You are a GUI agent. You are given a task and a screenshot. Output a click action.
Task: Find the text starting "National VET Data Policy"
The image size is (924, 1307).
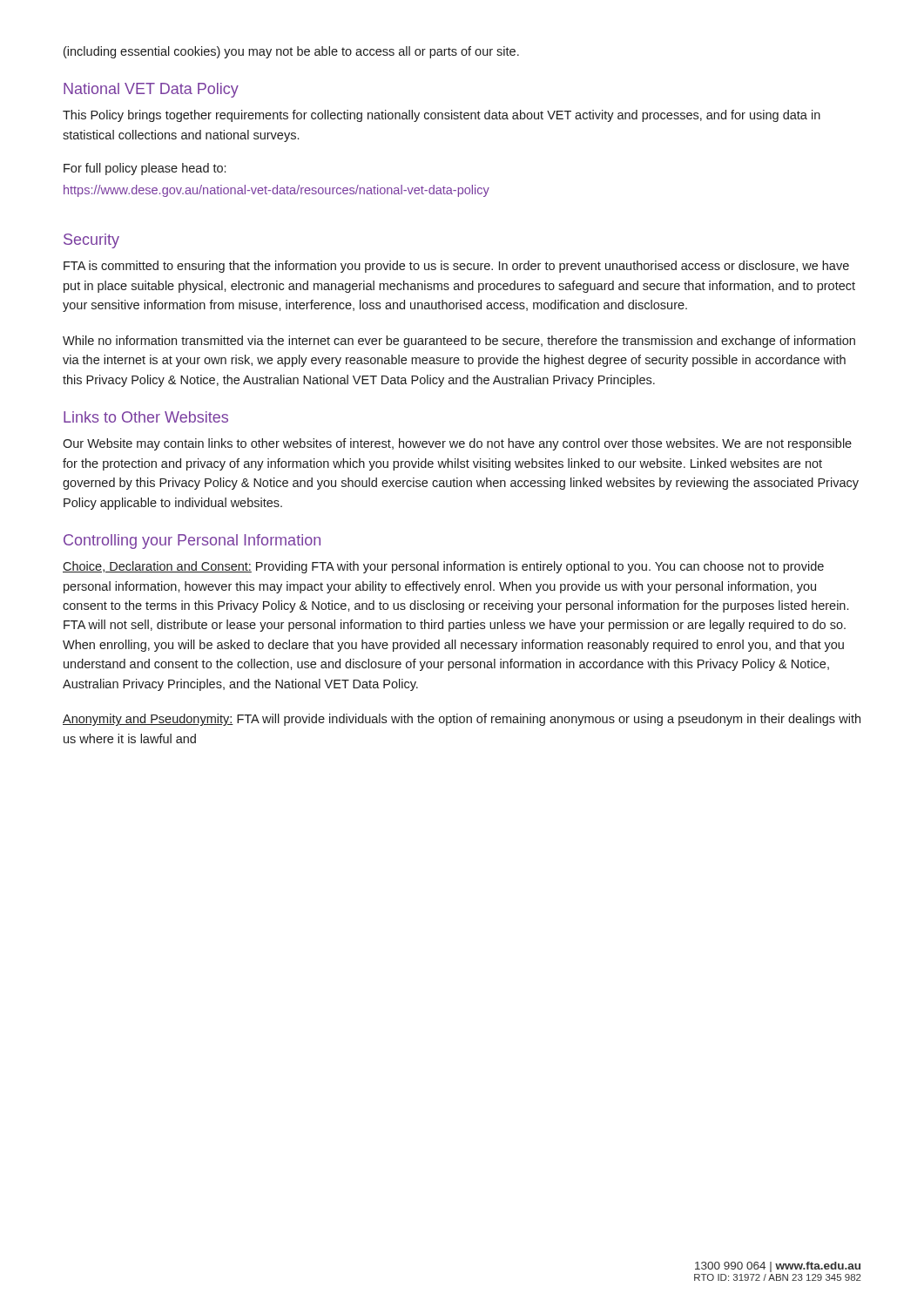click(x=151, y=90)
